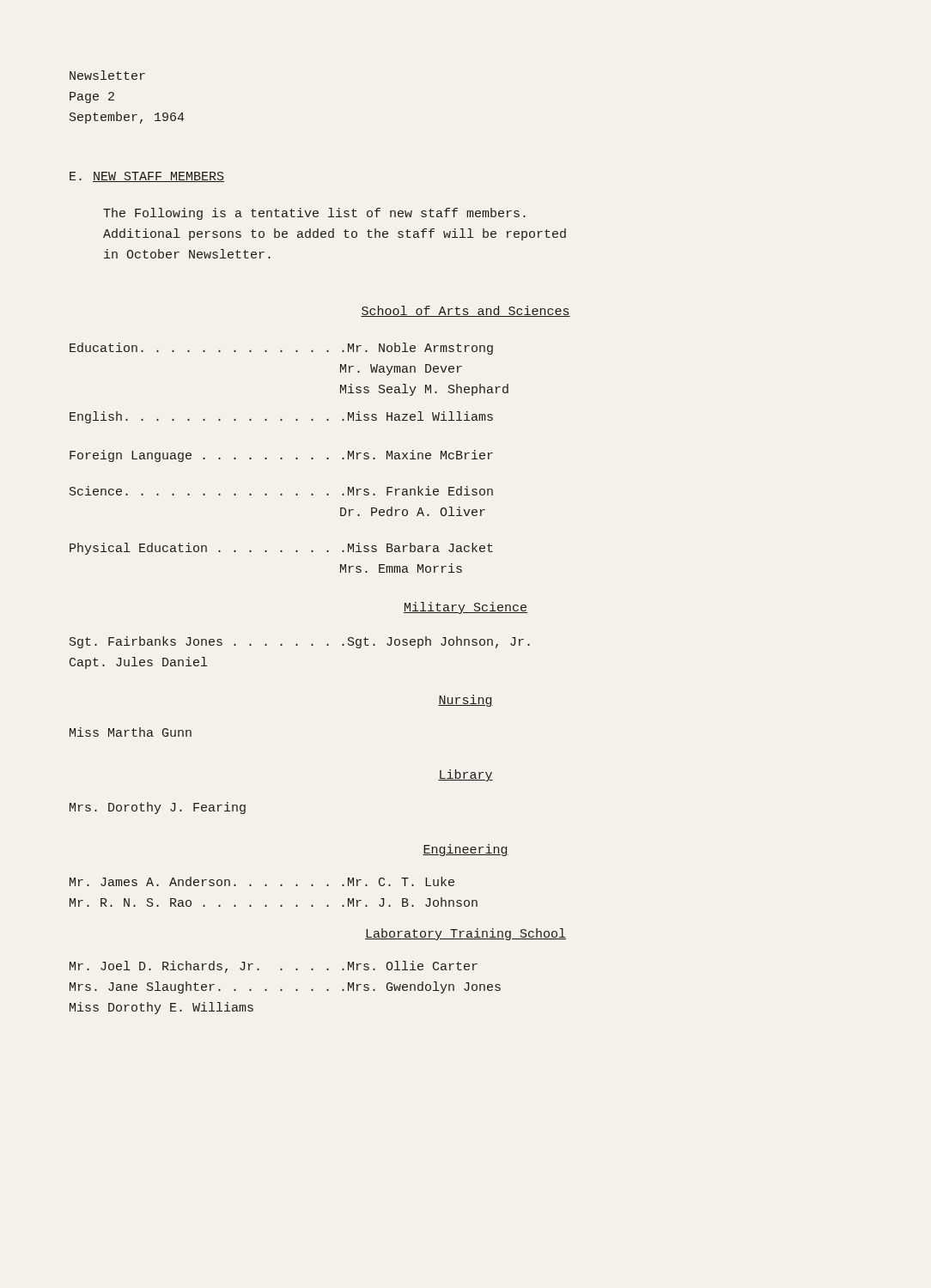The height and width of the screenshot is (1288, 931).
Task: Navigate to the text block starting "Military Science"
Action: (x=466, y=608)
